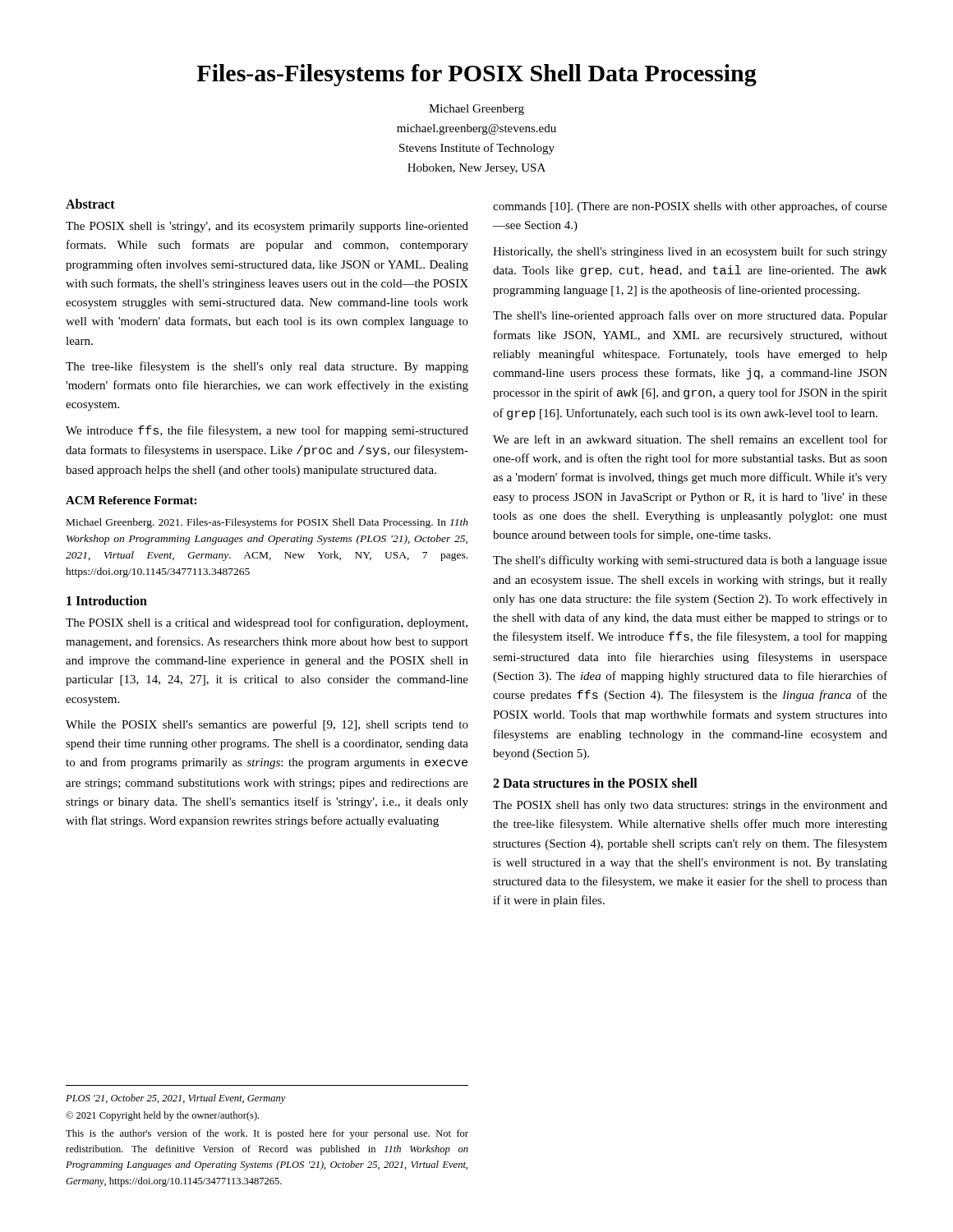
Task: Find the footnote that reads "PLOS '21, October 25, 2021, Virtual Event, Germany"
Action: tap(267, 1140)
